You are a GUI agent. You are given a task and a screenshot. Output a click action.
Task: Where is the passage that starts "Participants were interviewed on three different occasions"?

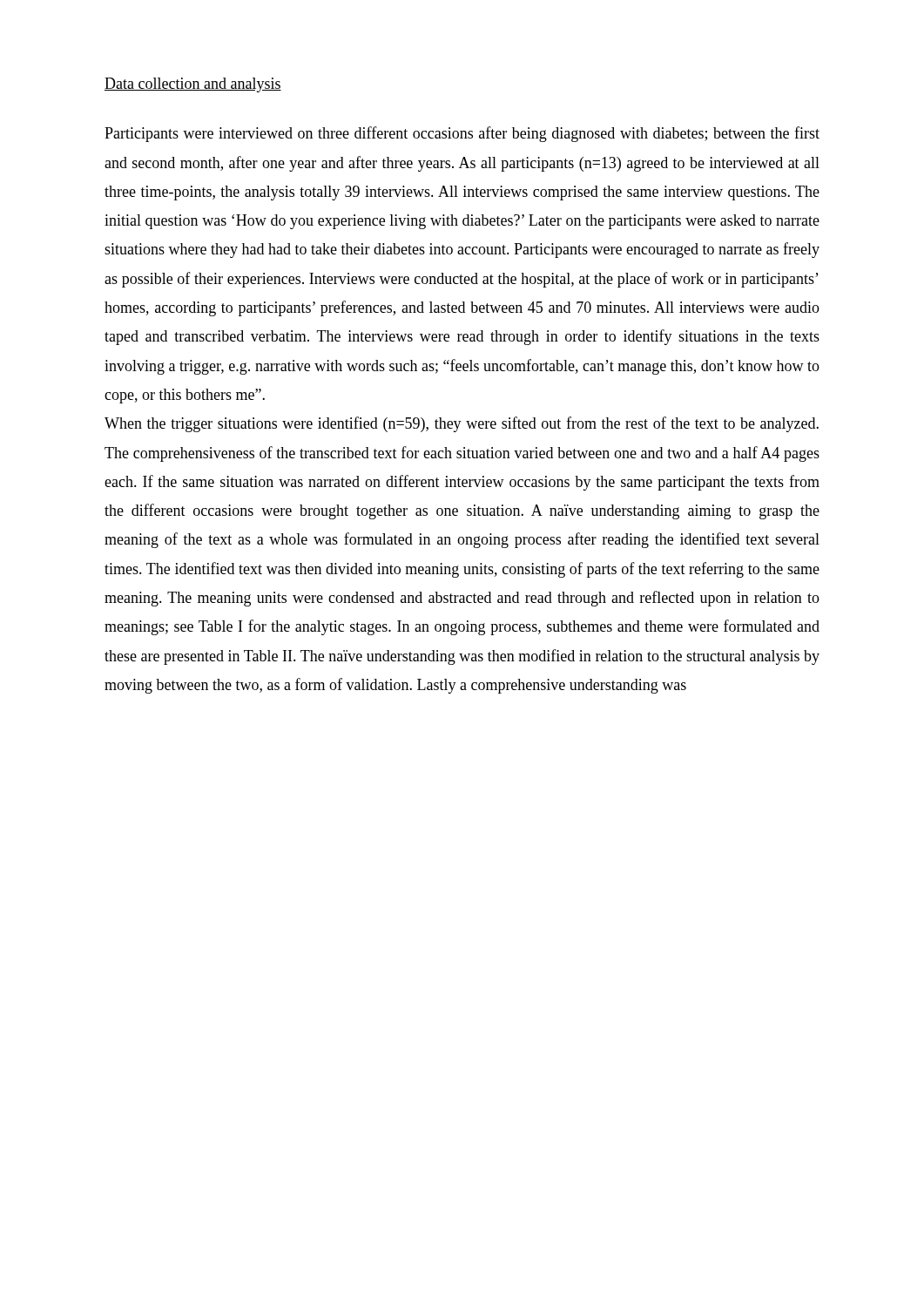click(x=462, y=265)
